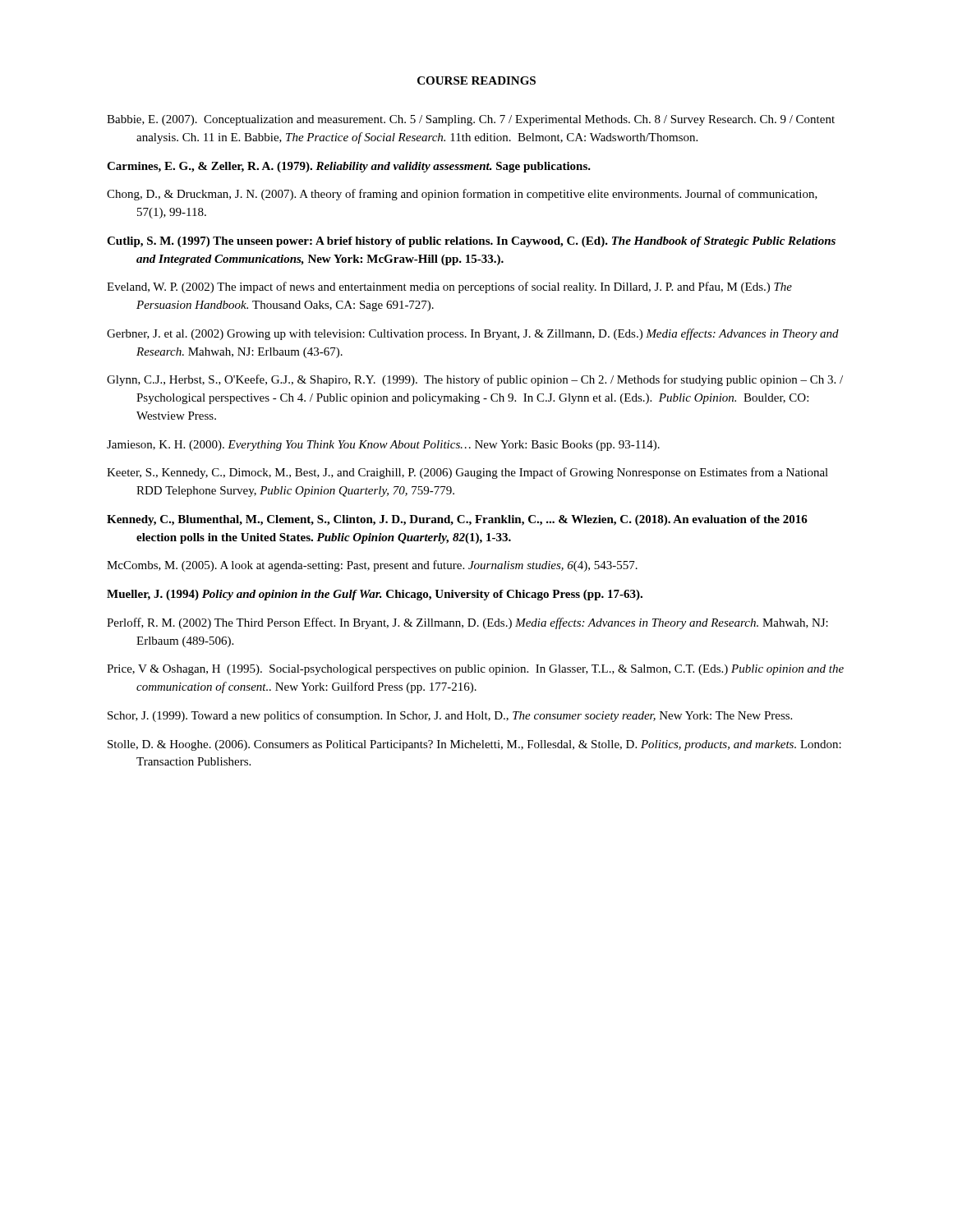The width and height of the screenshot is (953, 1232).
Task: Navigate to the element starting "Mueller, J. (1994) Policy"
Action: coord(375,594)
